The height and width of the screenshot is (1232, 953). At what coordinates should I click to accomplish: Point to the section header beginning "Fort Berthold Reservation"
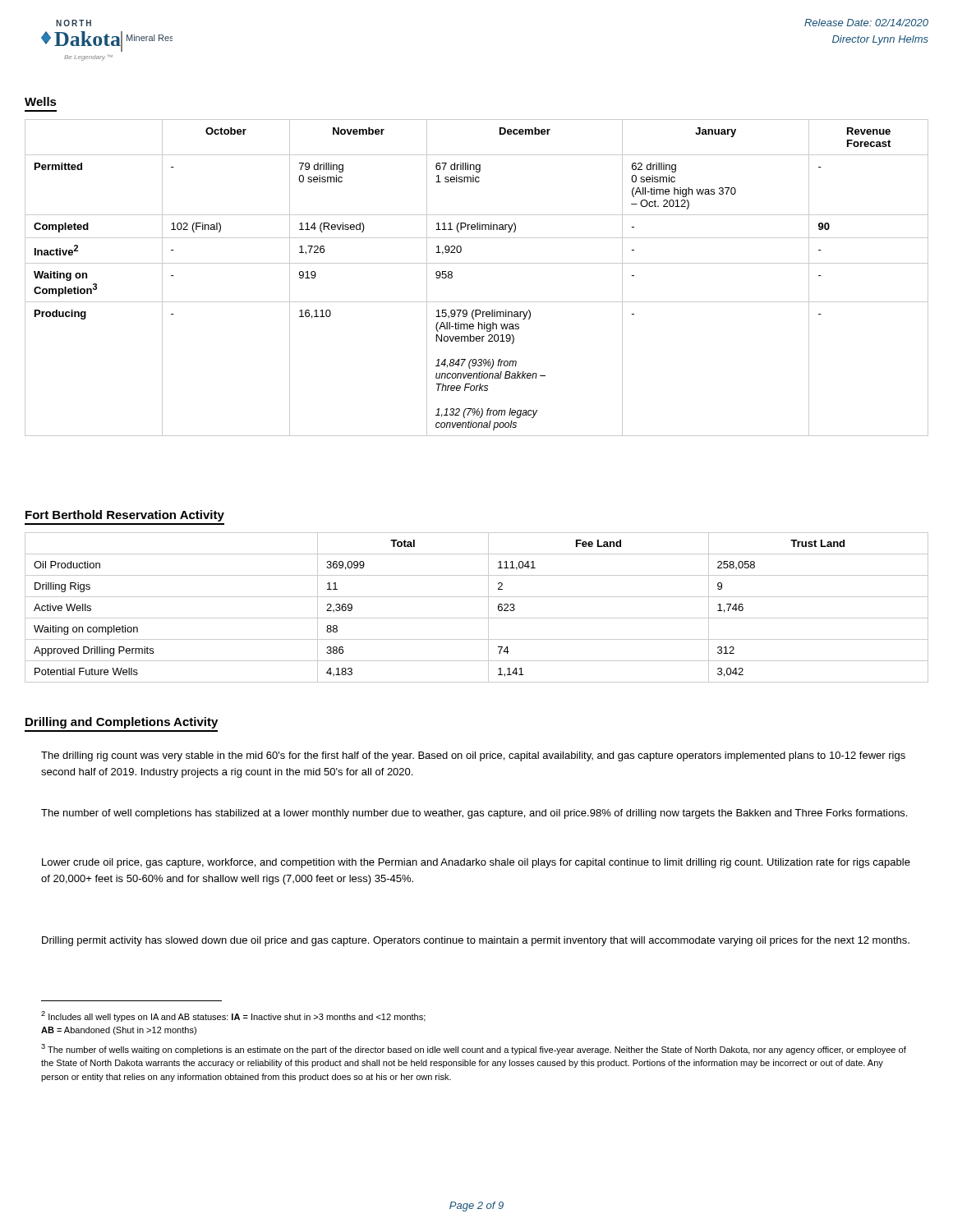pos(124,516)
